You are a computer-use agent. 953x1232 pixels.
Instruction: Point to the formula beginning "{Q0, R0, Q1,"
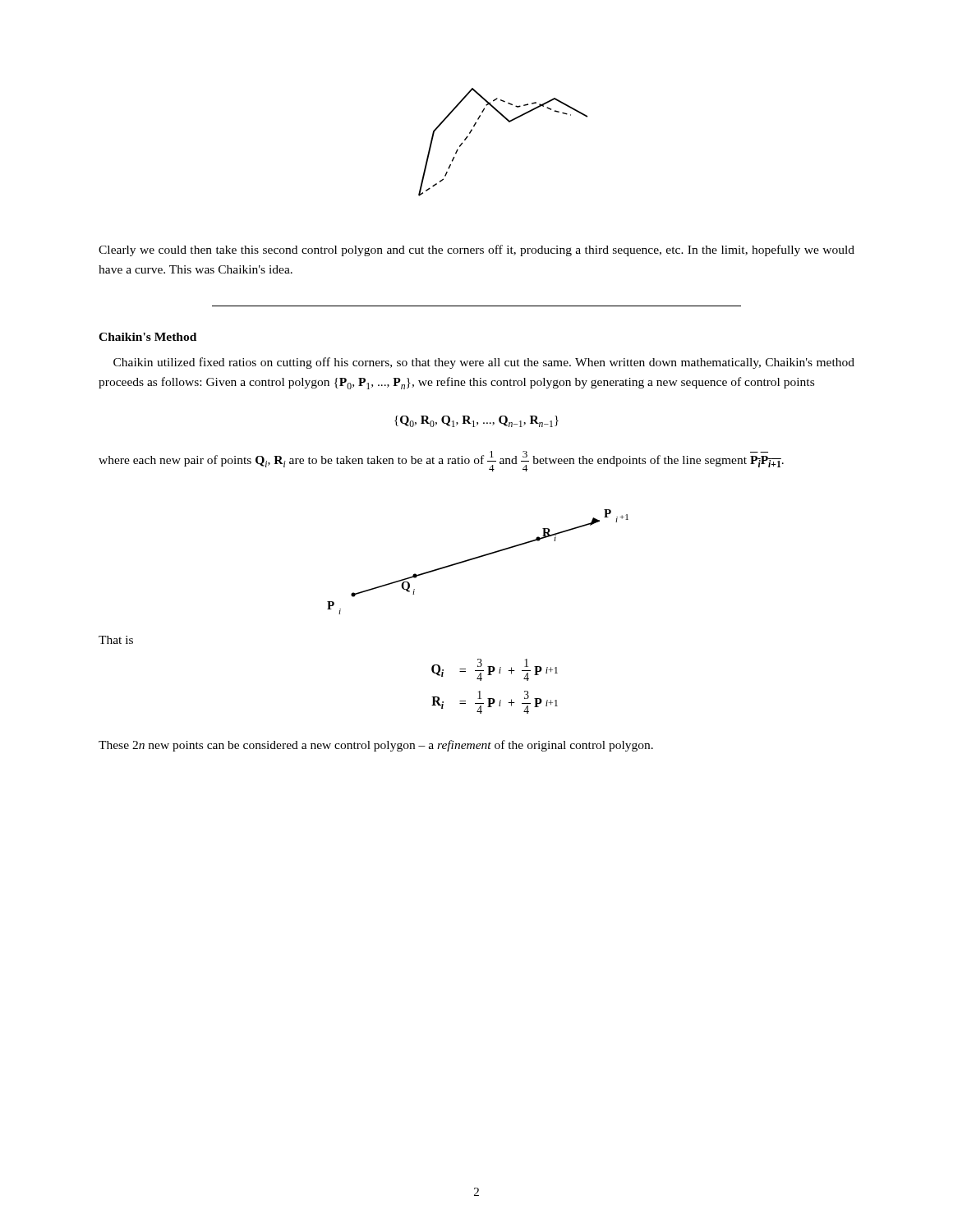pos(476,421)
